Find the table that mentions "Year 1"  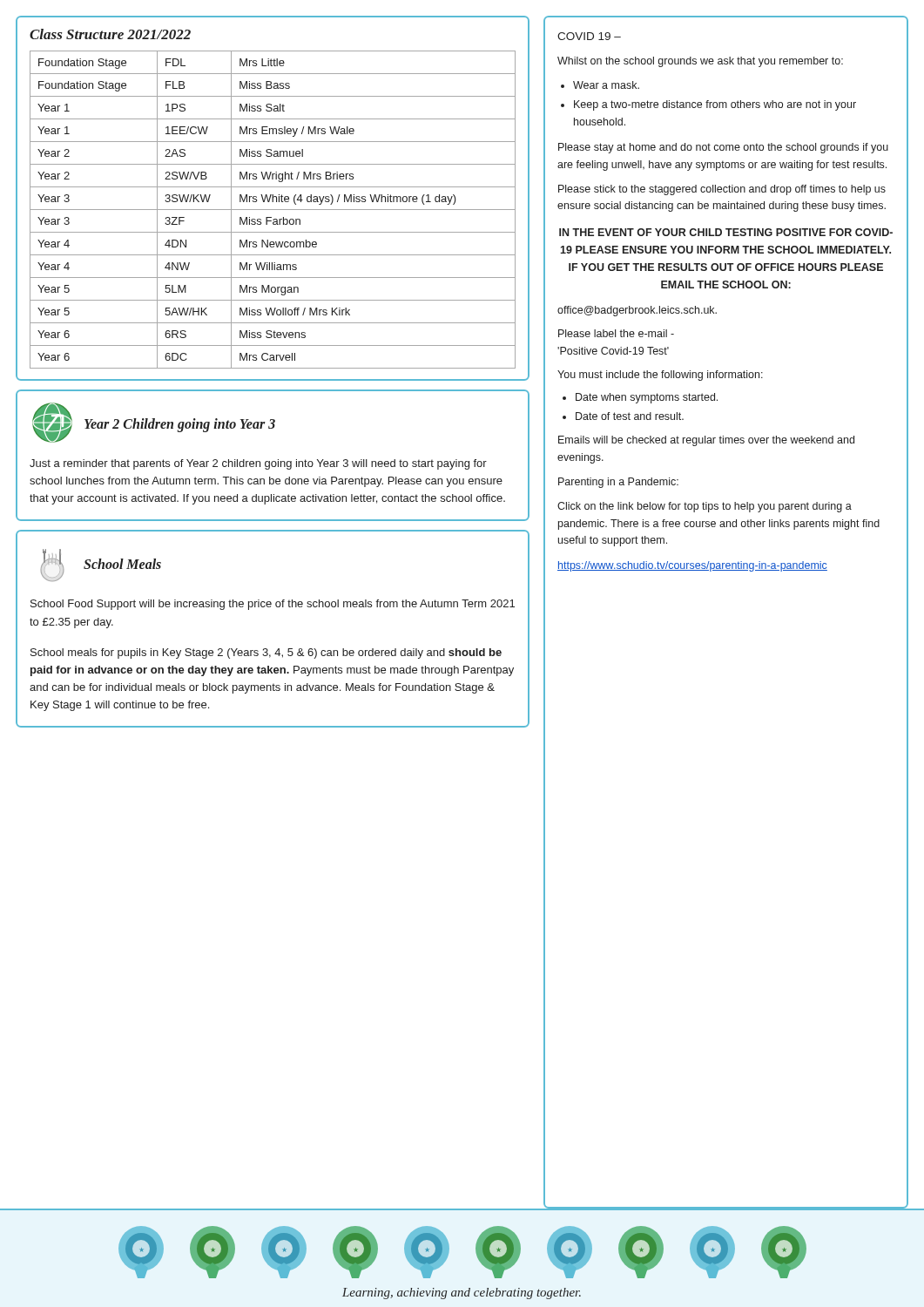273,198
